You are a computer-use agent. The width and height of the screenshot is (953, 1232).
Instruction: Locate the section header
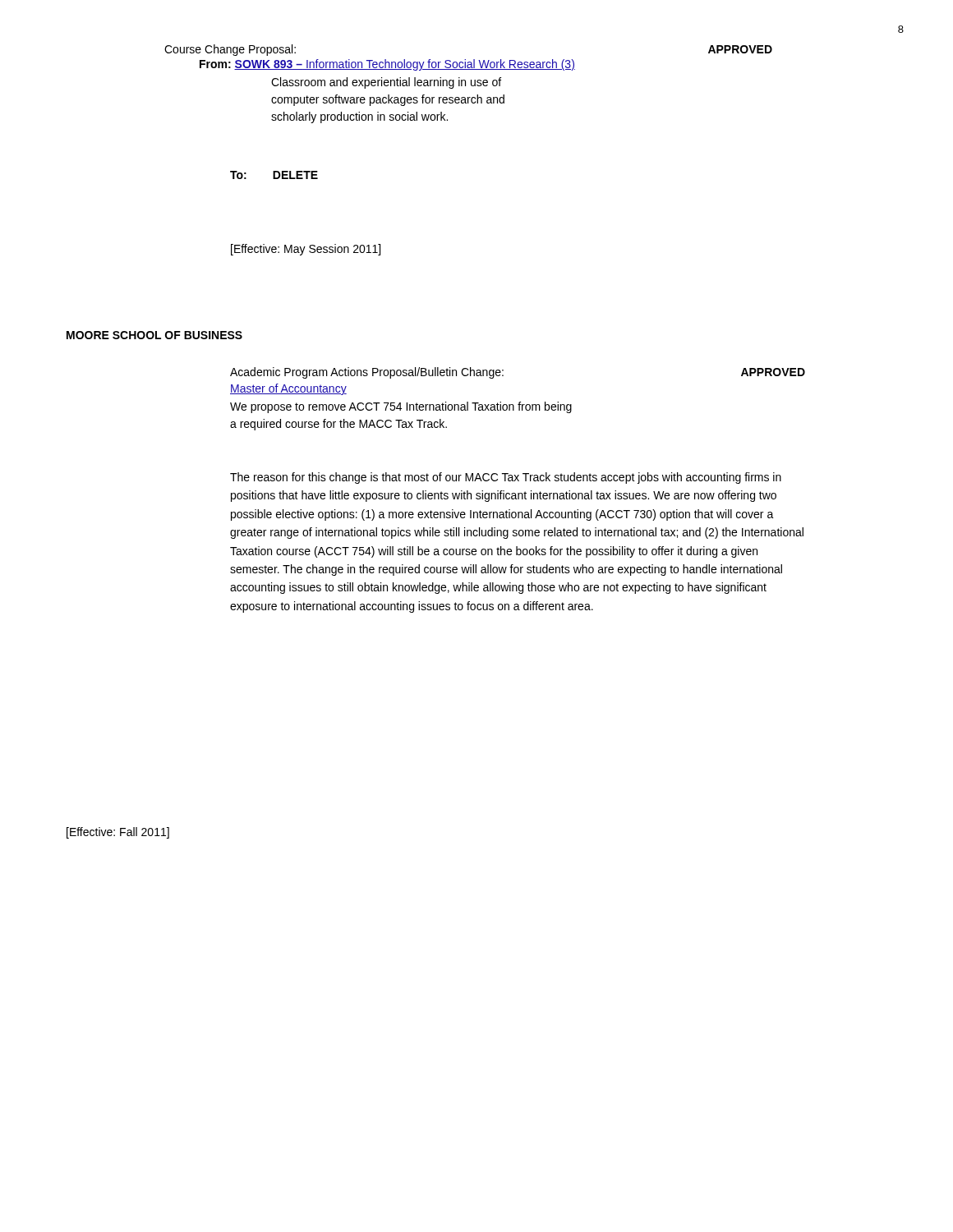point(154,335)
